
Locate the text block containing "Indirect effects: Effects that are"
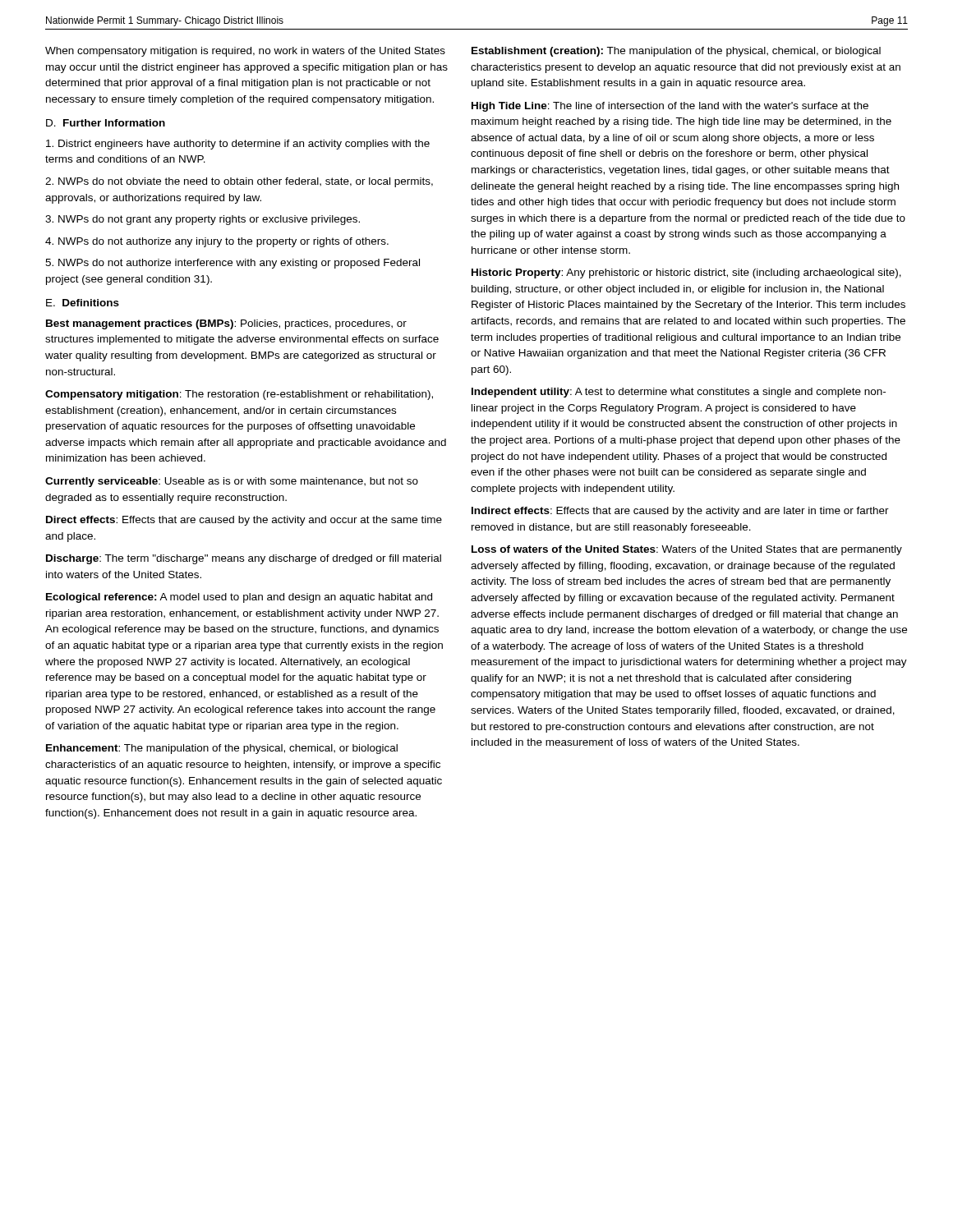click(689, 519)
